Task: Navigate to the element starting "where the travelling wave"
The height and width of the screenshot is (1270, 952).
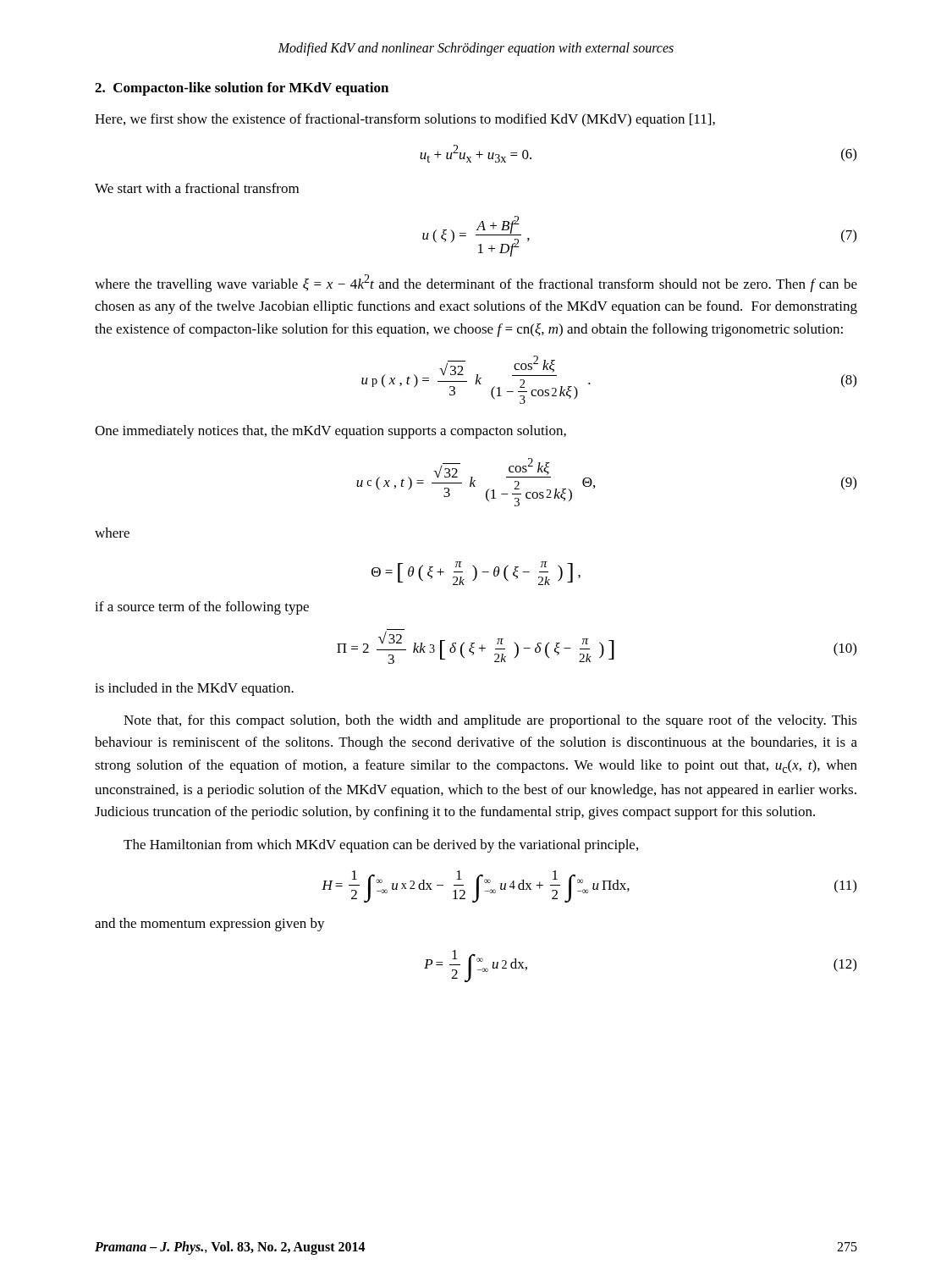Action: [x=476, y=305]
